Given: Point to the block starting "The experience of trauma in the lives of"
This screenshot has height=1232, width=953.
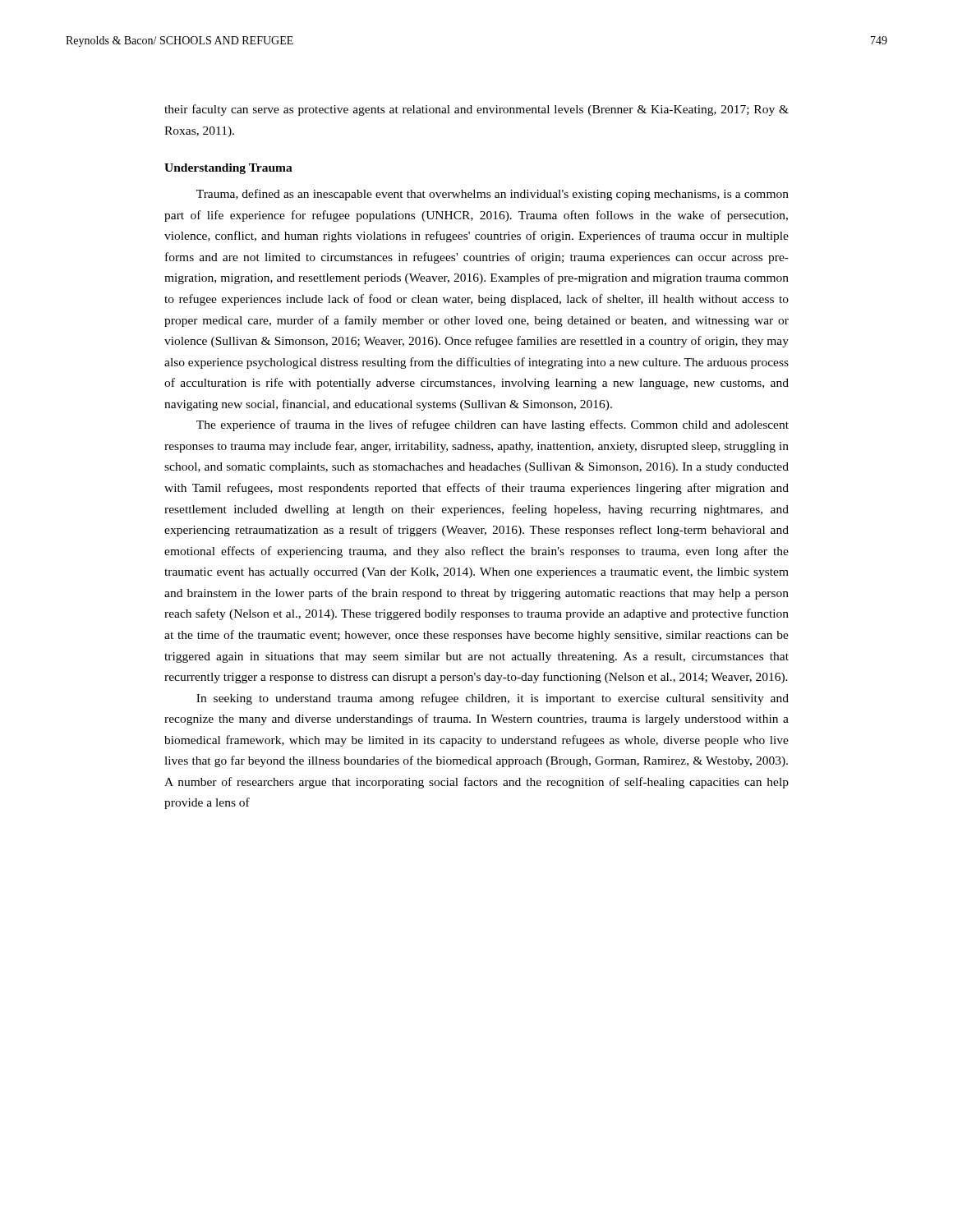Looking at the screenshot, I should (476, 551).
